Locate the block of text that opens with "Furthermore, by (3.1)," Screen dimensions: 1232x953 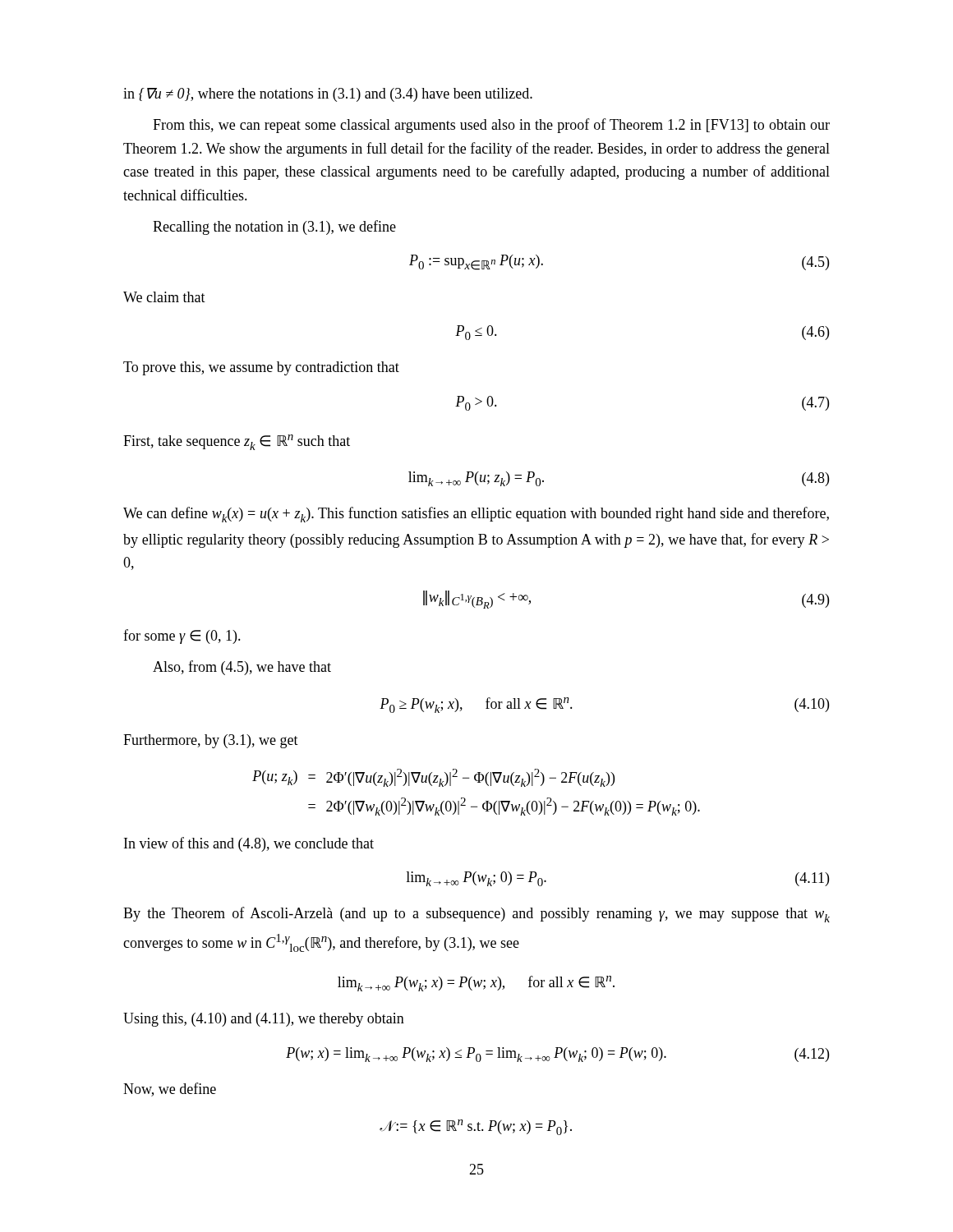tap(211, 740)
